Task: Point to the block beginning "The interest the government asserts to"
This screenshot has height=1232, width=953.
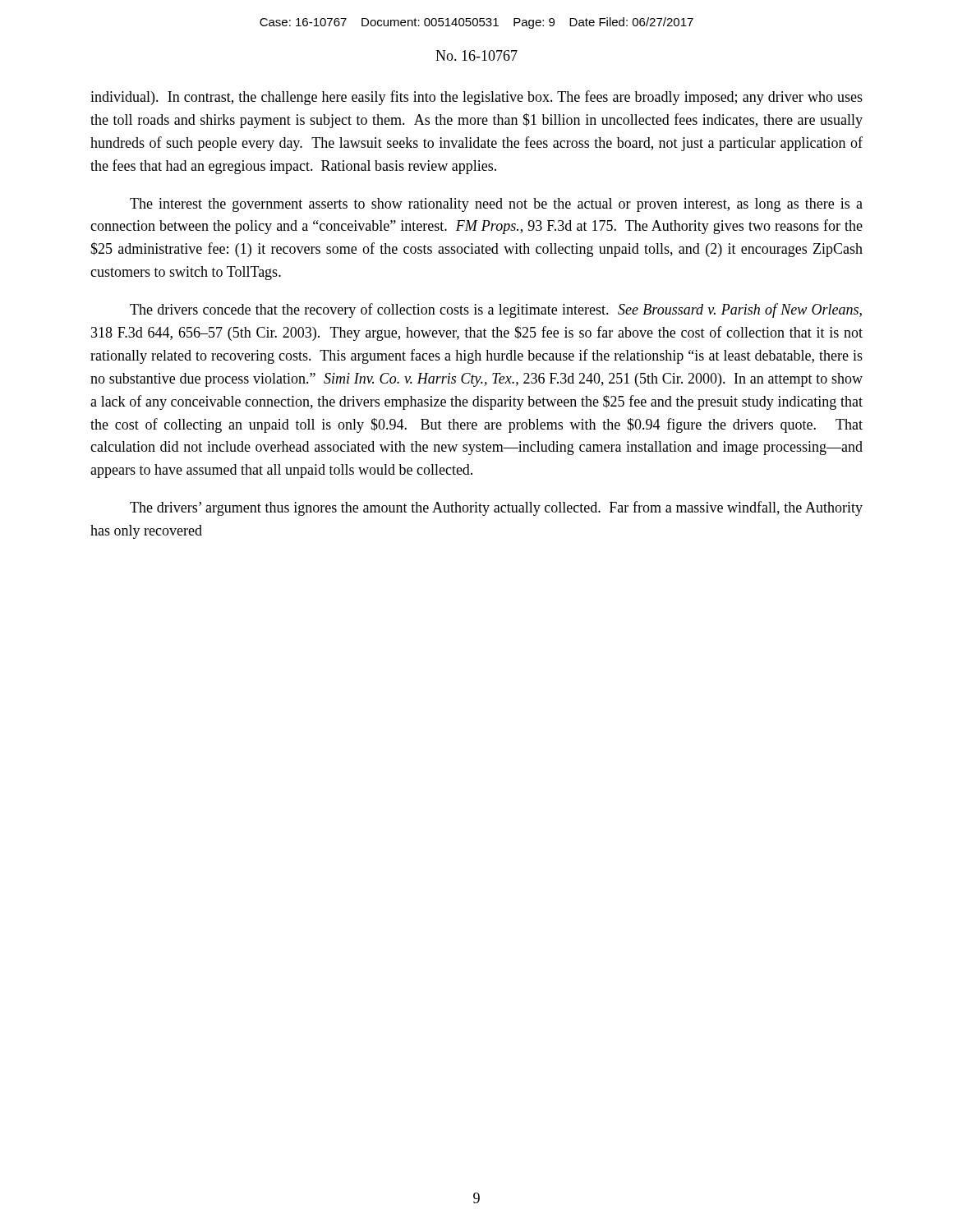Action: (476, 238)
